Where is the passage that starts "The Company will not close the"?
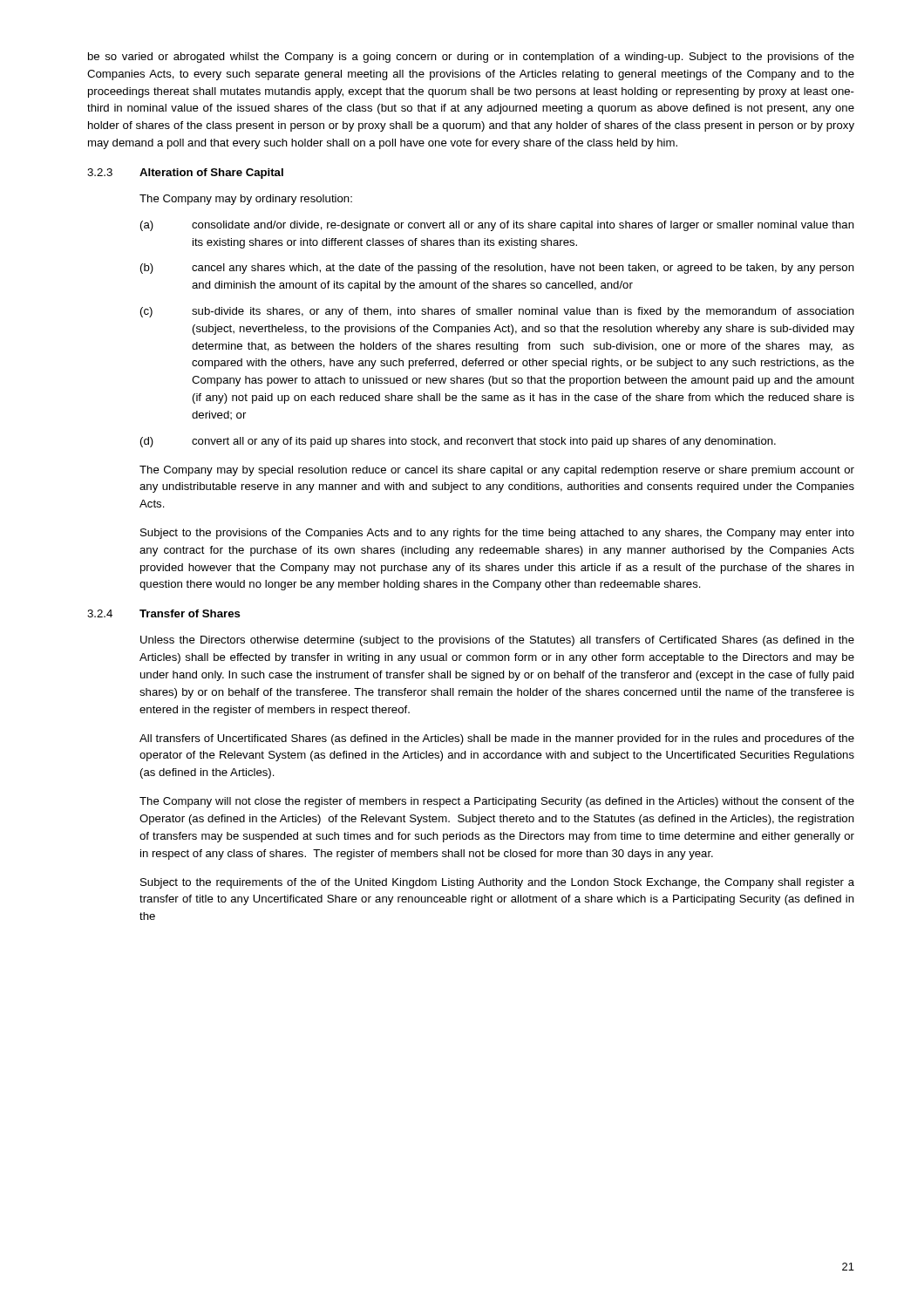Screen dimensions: 1308x924 click(x=497, y=827)
